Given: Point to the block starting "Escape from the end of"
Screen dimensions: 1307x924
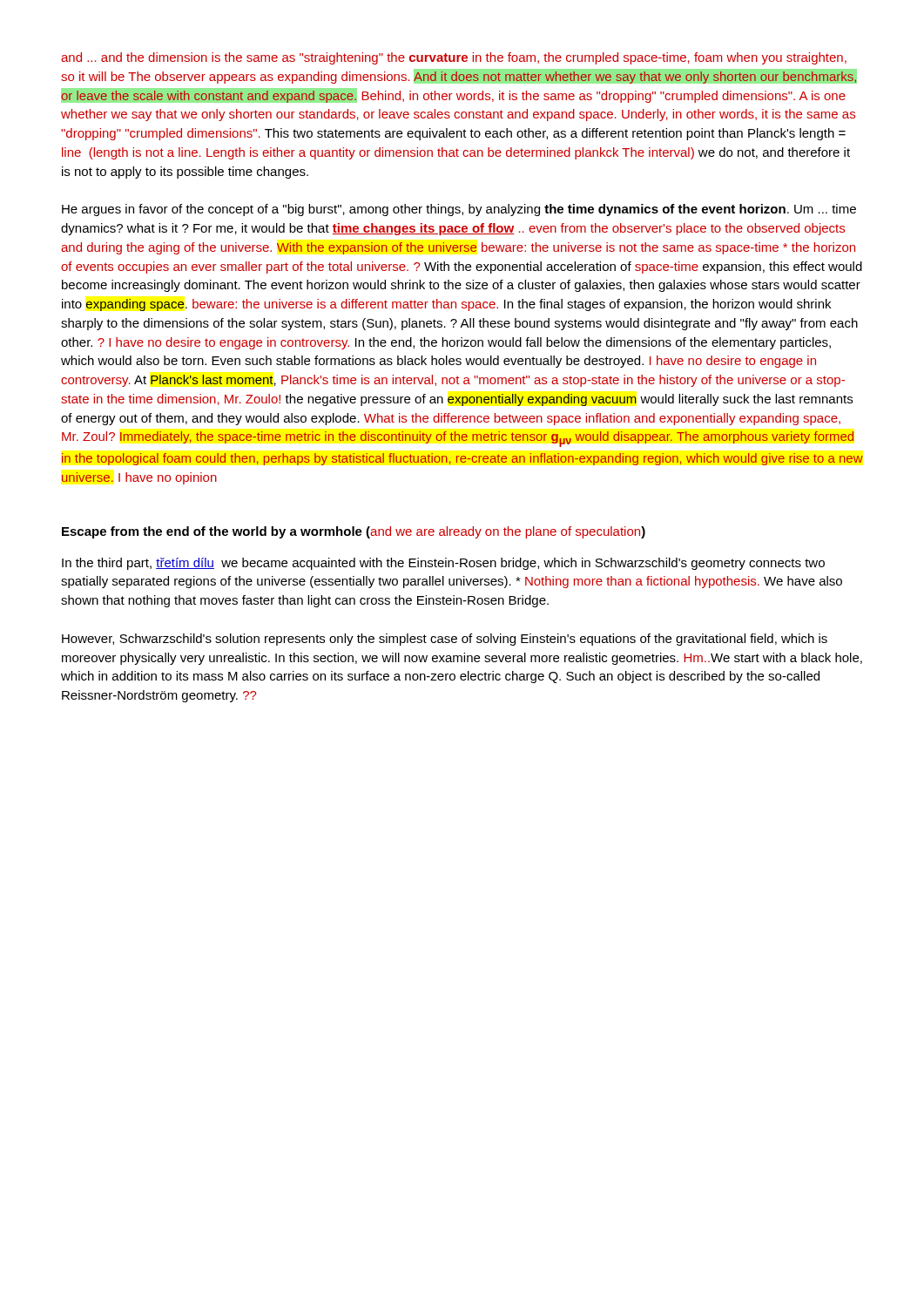Looking at the screenshot, I should [x=353, y=531].
